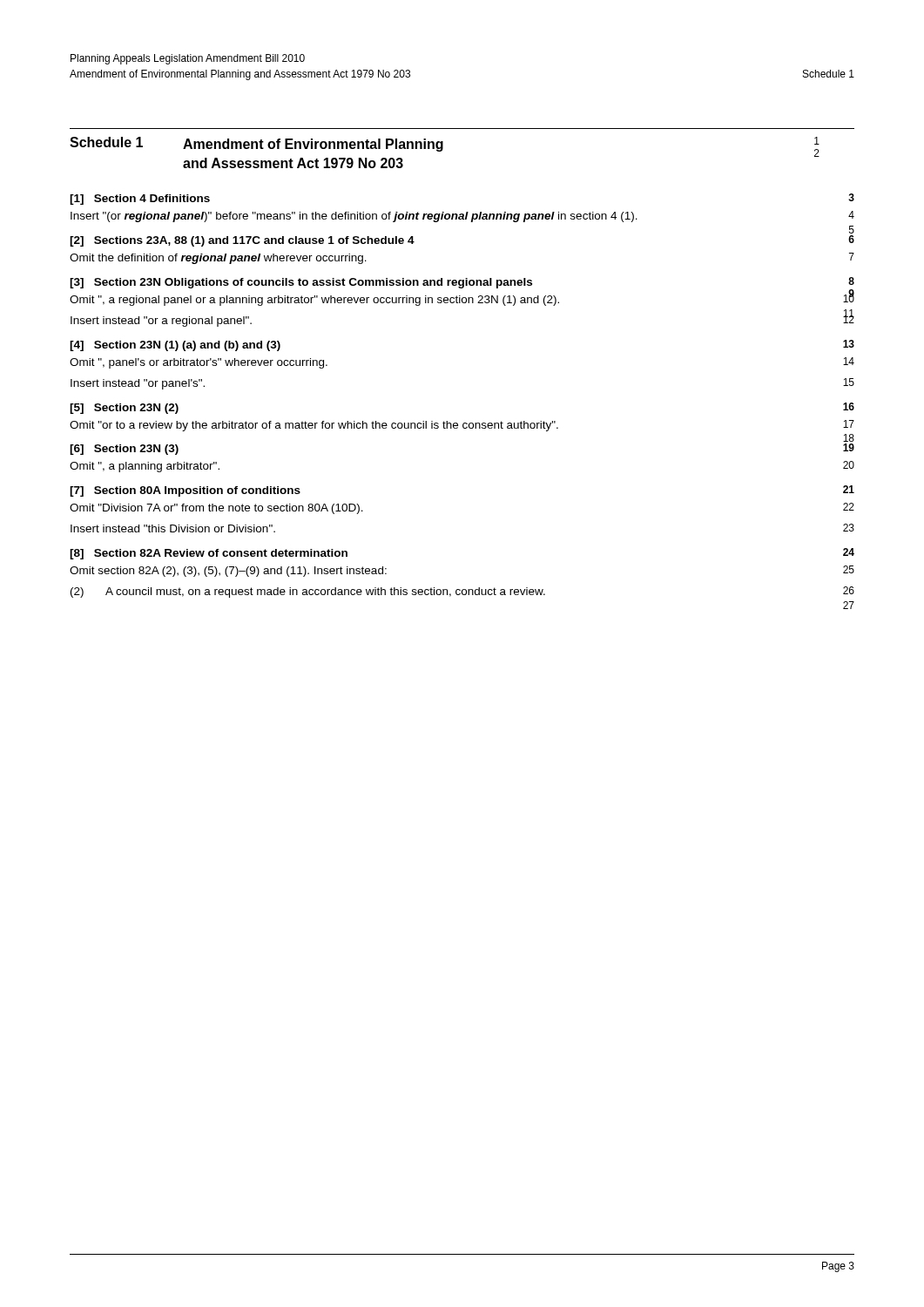Locate the block of text that opens with "Insert "(or regional"

point(462,217)
